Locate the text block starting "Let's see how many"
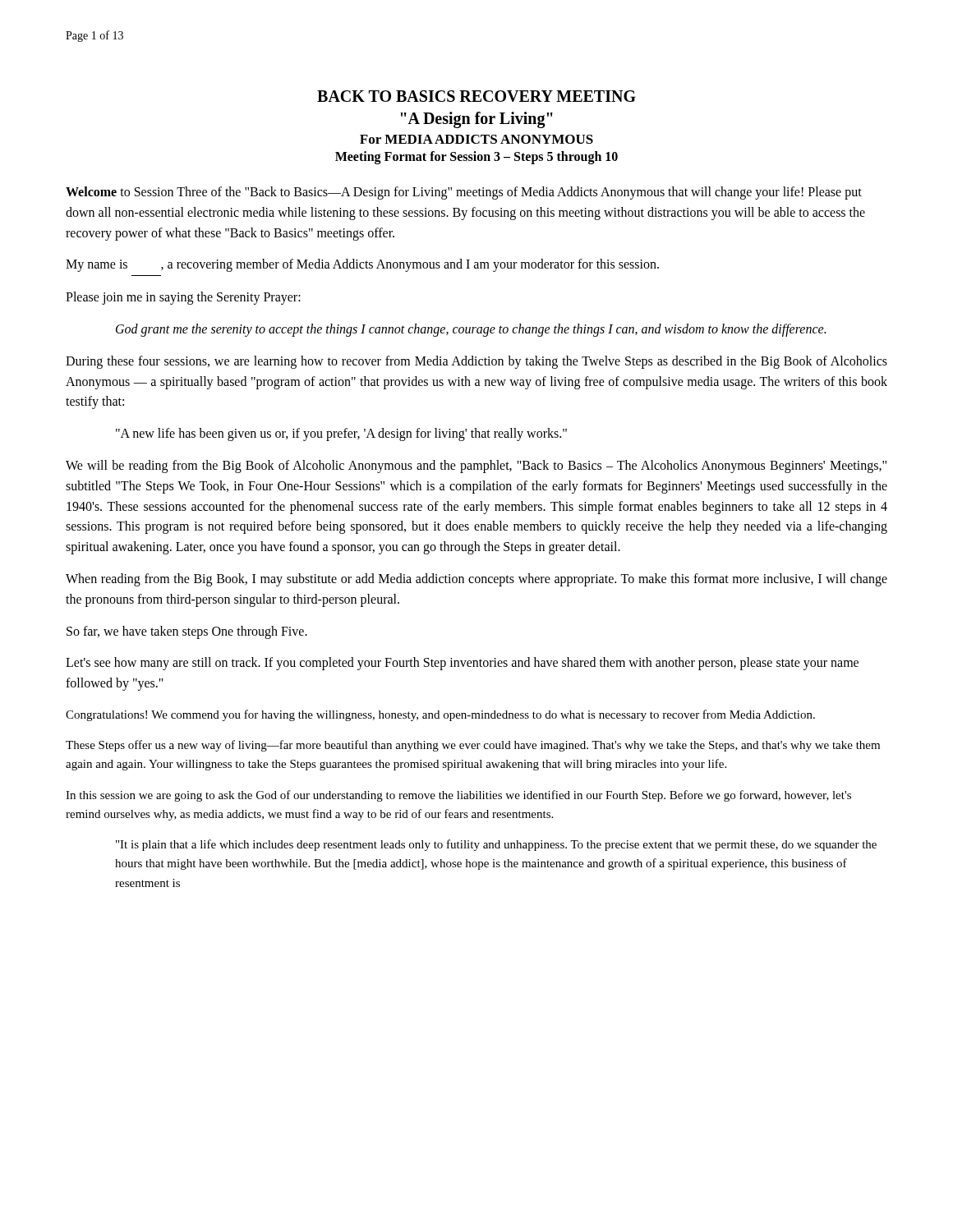This screenshot has height=1232, width=953. click(x=462, y=673)
